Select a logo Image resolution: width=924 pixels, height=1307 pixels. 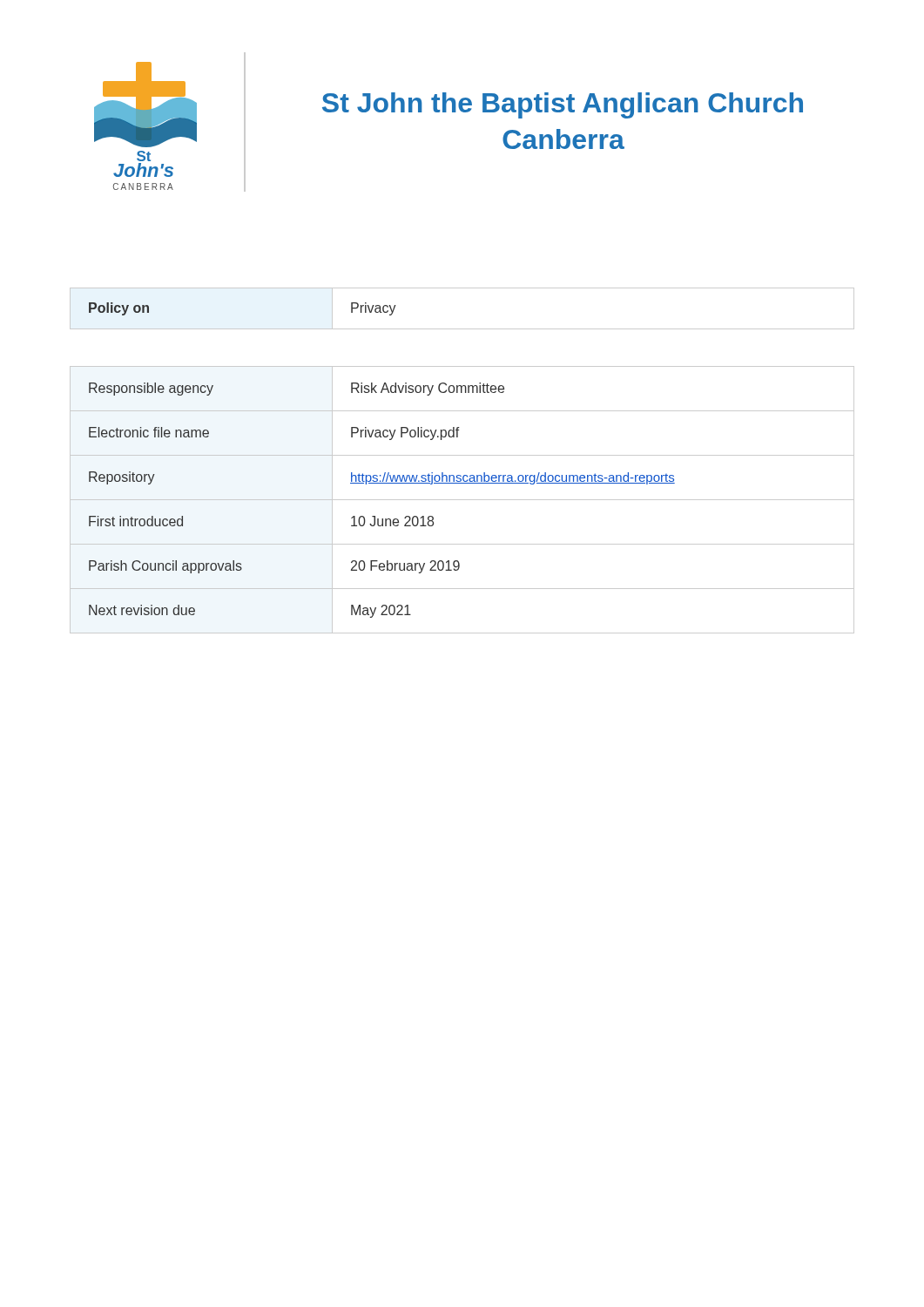[x=144, y=122]
